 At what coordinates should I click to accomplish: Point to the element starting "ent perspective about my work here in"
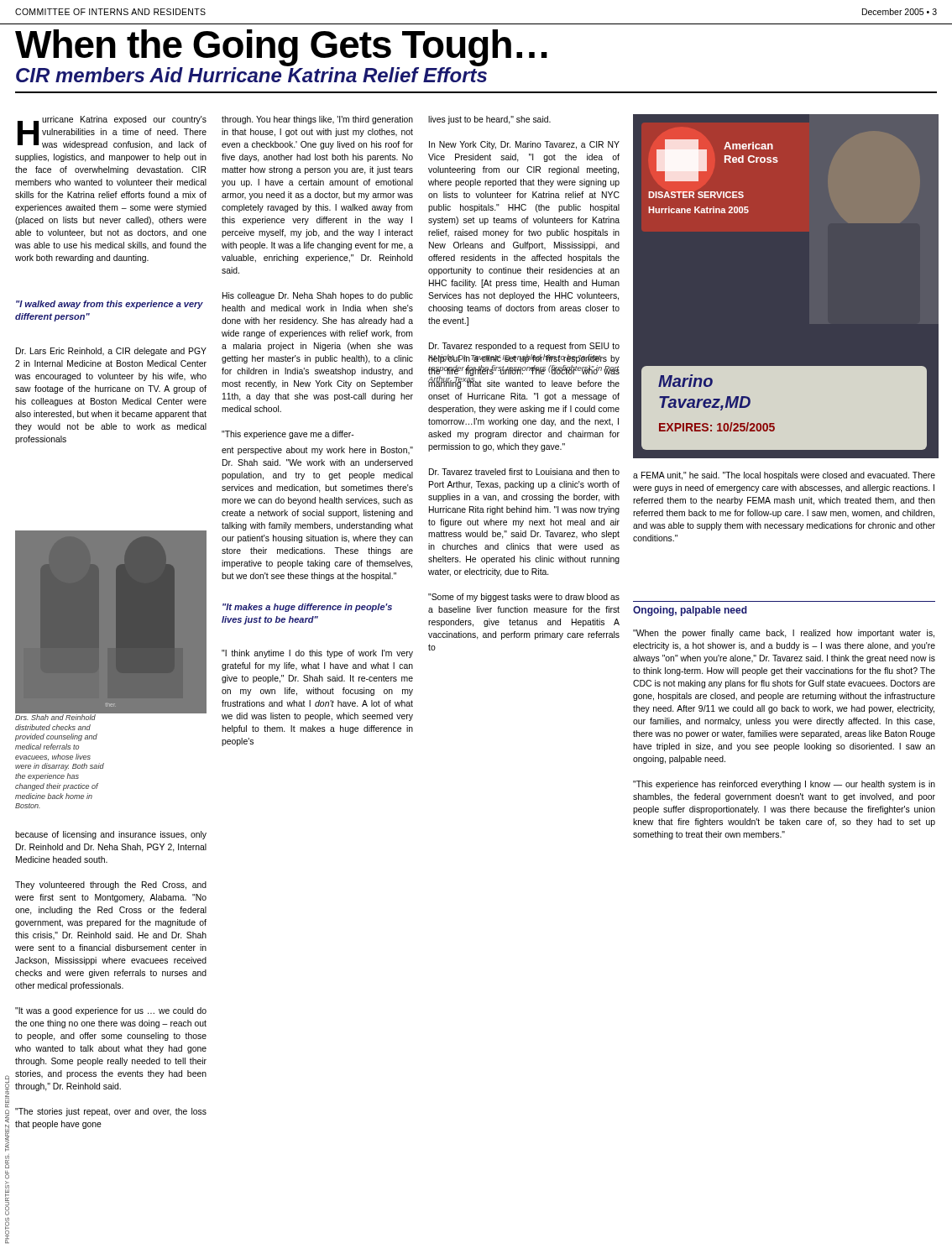(x=317, y=513)
